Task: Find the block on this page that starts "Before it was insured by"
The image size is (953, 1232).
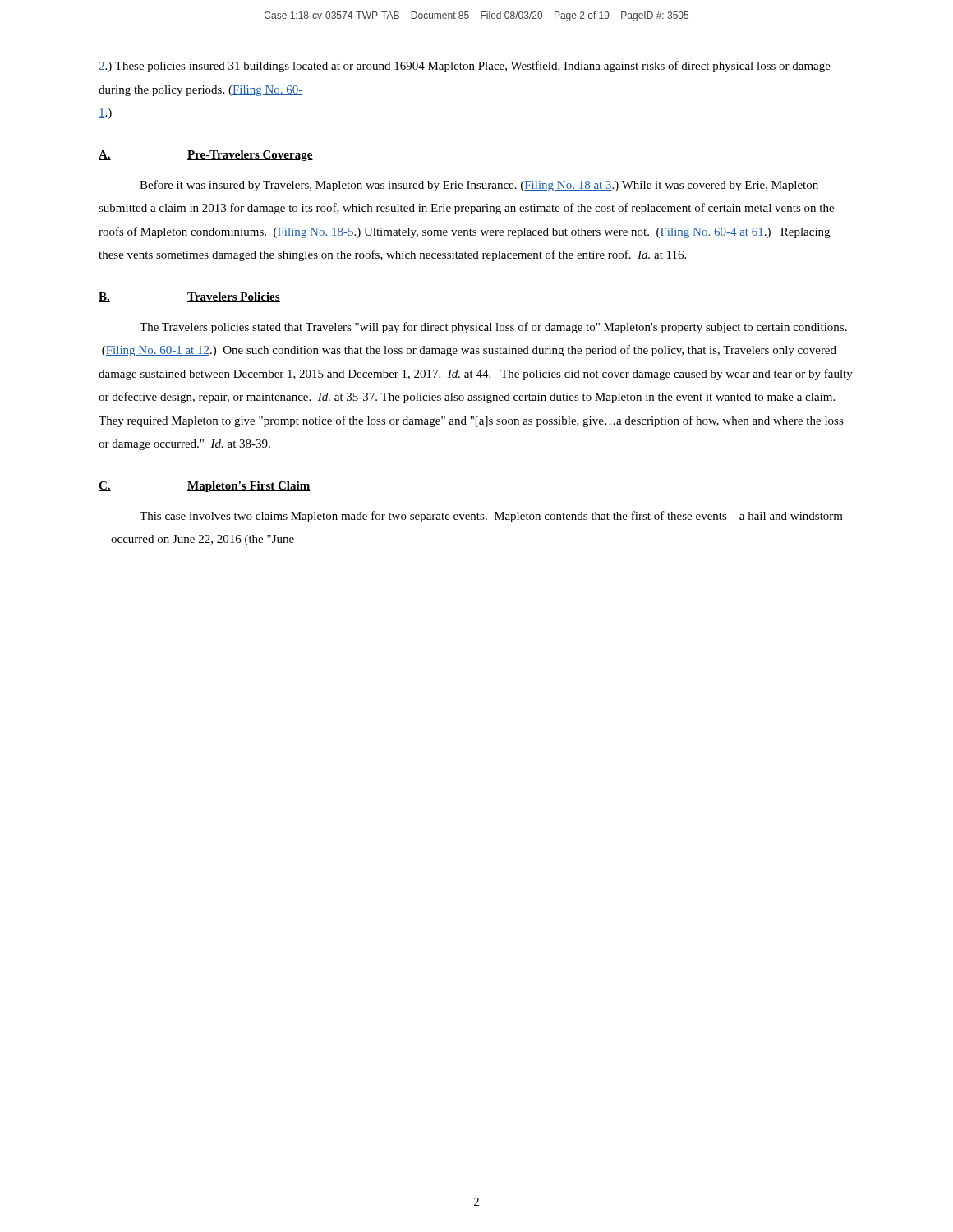Action: pyautogui.click(x=466, y=219)
